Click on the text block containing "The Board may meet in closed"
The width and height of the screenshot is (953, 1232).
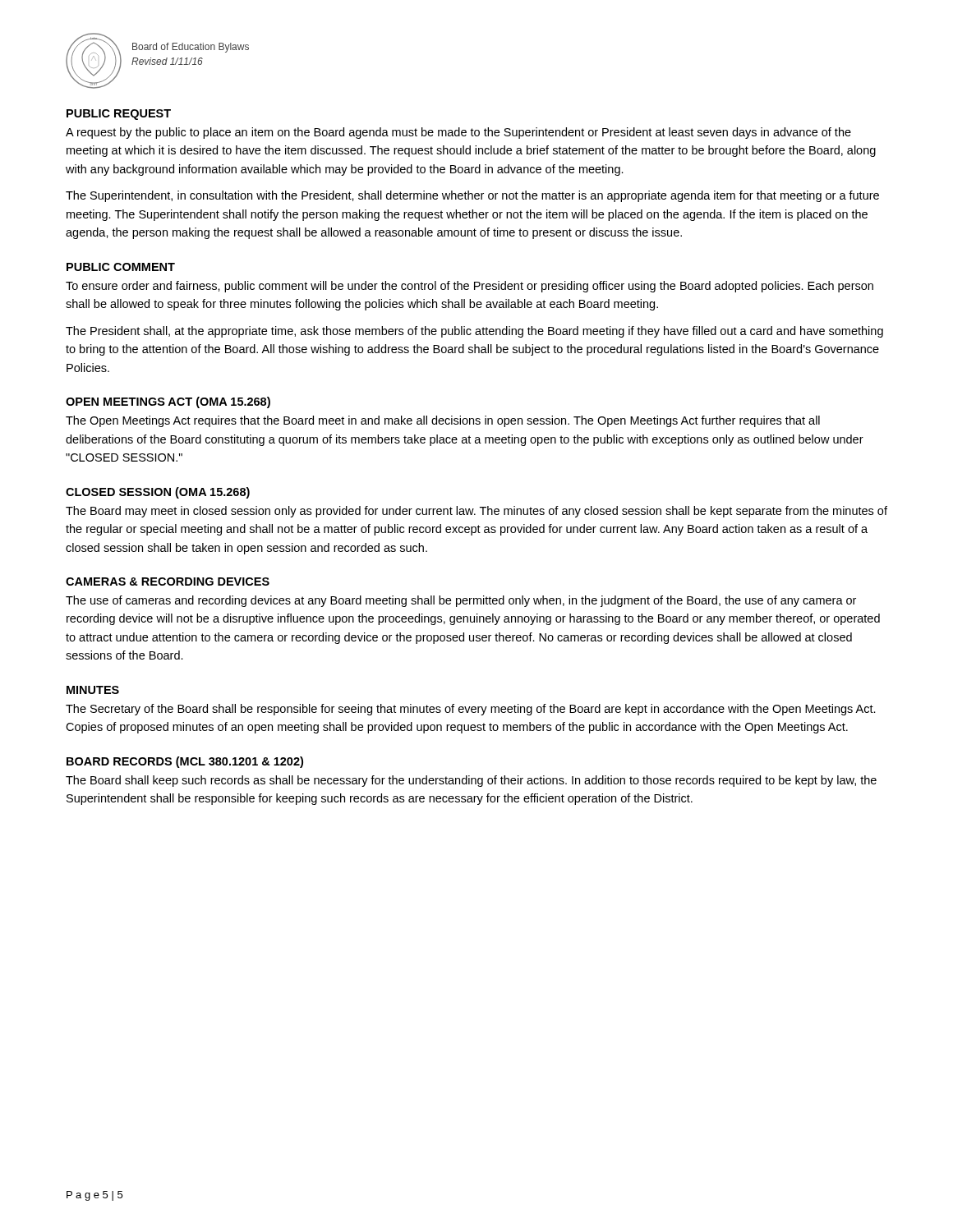pyautogui.click(x=476, y=529)
